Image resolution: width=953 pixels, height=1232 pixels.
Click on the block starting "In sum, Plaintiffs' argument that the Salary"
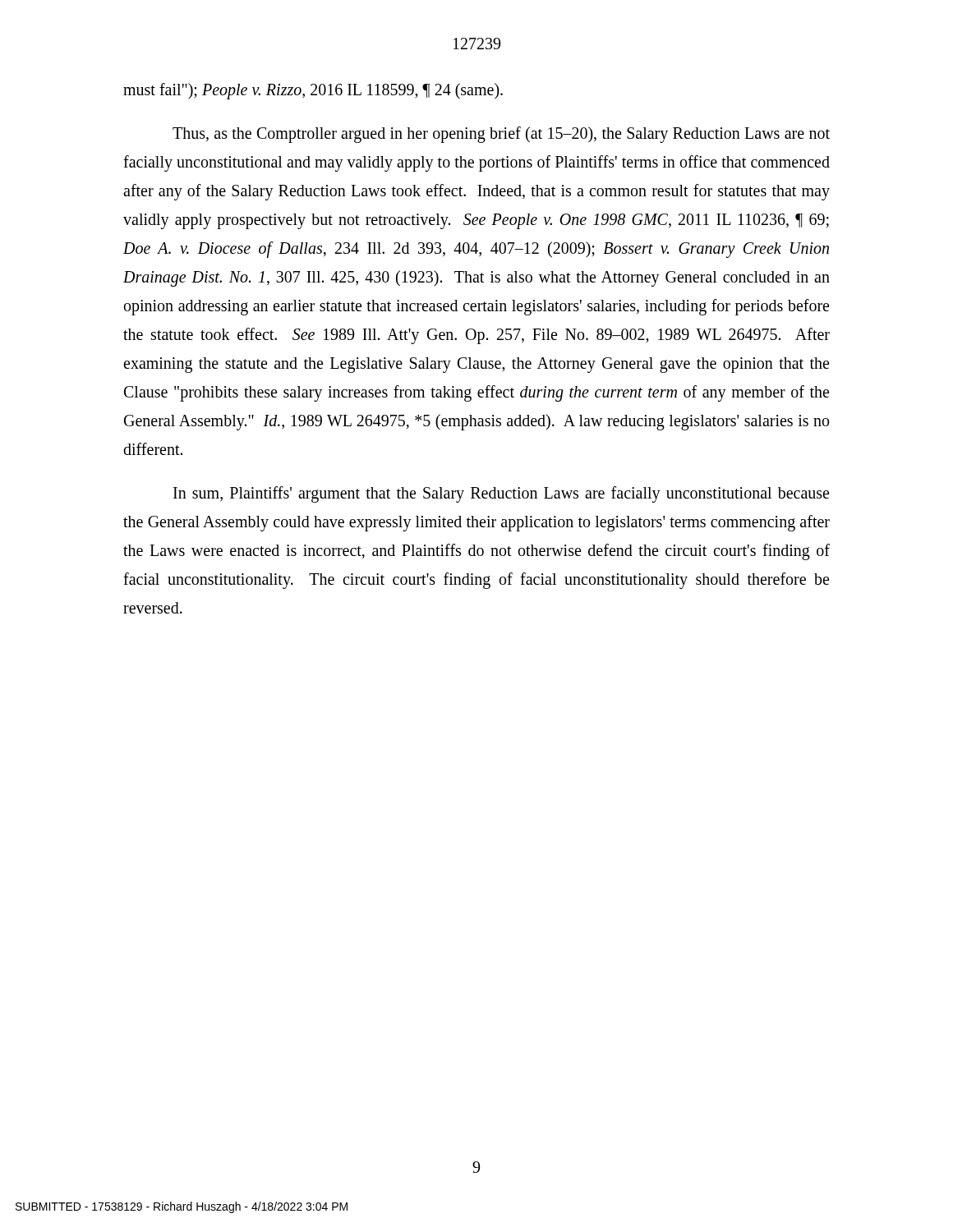[x=476, y=550]
